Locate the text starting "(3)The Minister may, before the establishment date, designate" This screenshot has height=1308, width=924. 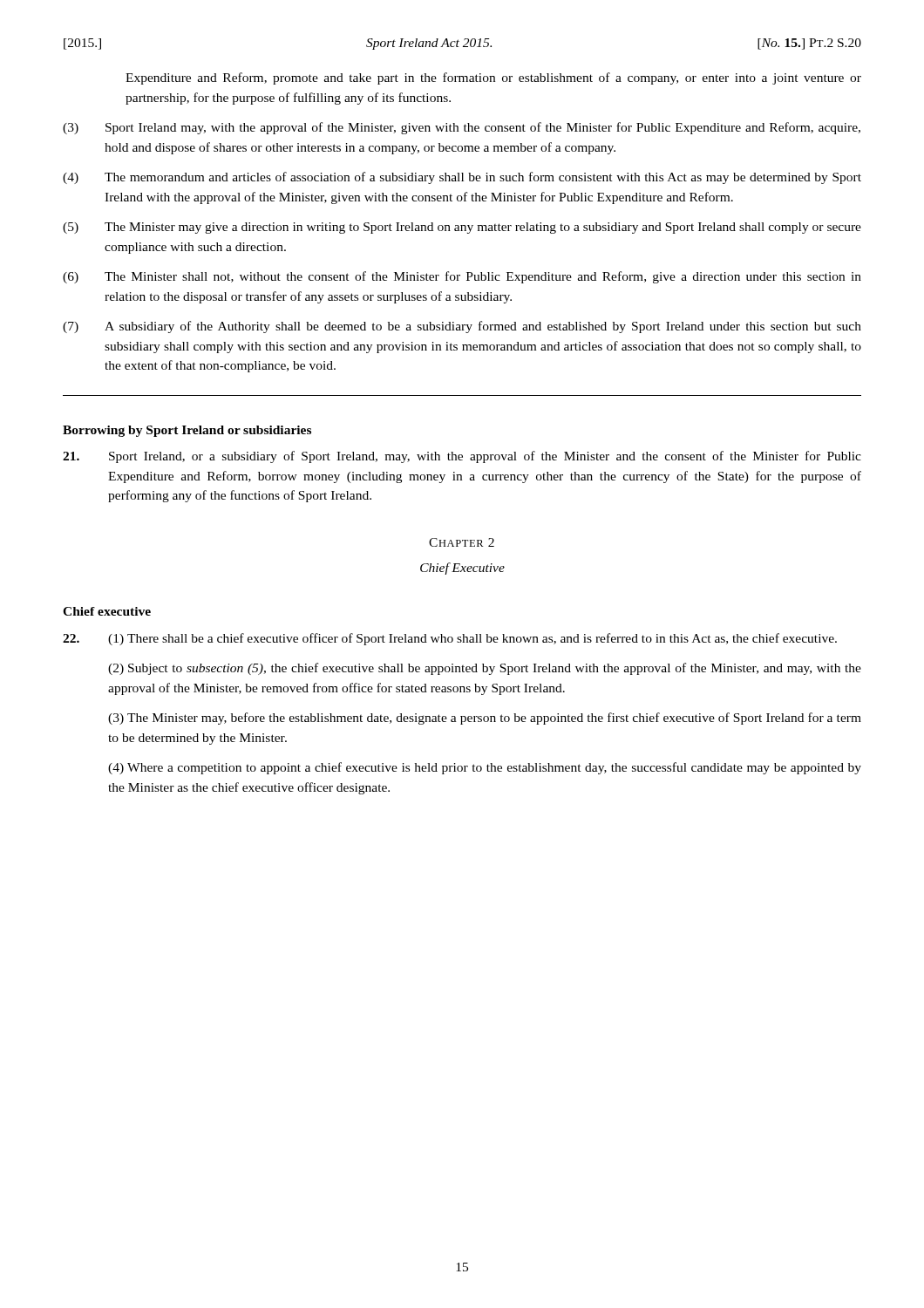(462, 728)
